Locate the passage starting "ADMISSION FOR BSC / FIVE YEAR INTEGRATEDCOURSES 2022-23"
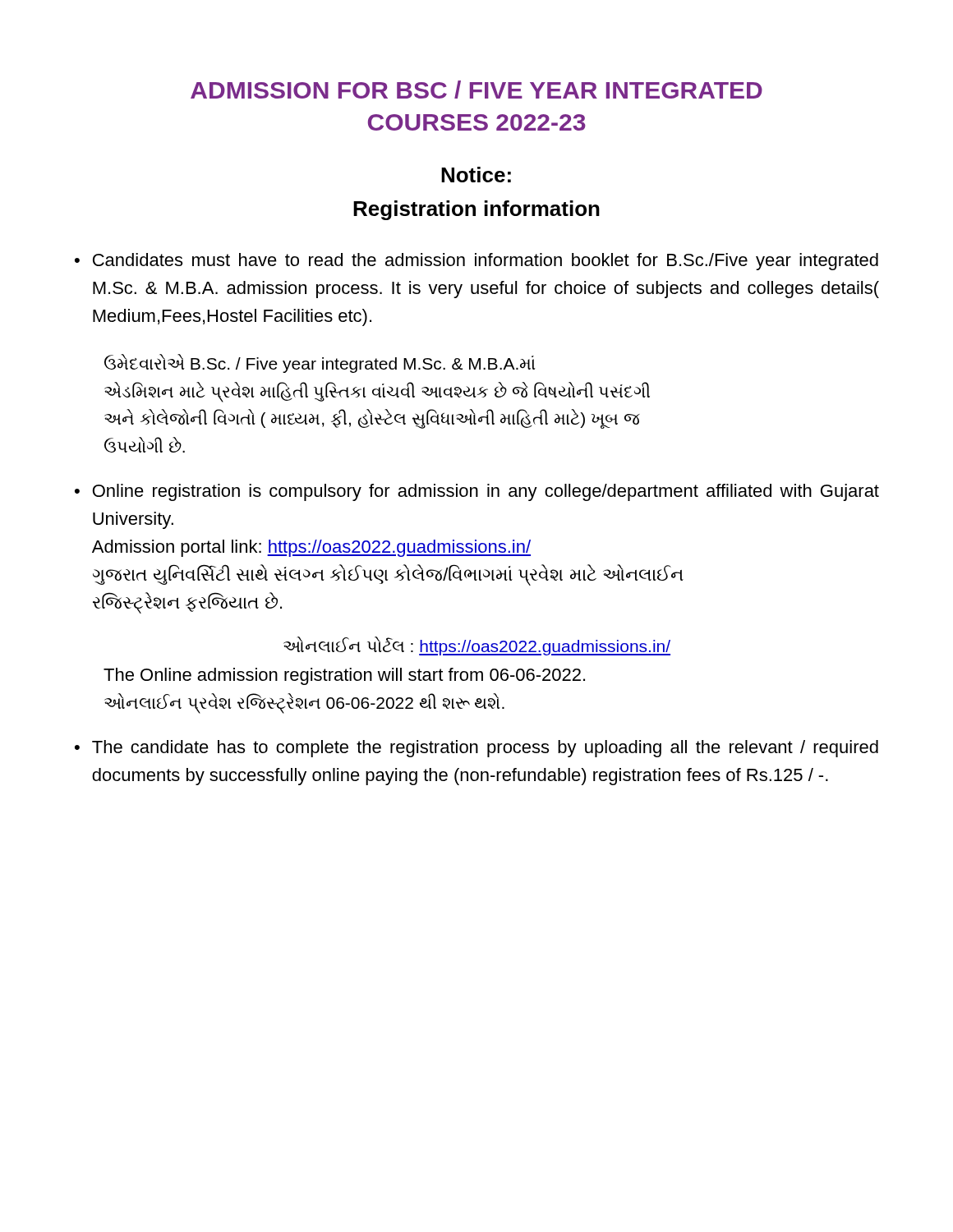 tap(476, 106)
